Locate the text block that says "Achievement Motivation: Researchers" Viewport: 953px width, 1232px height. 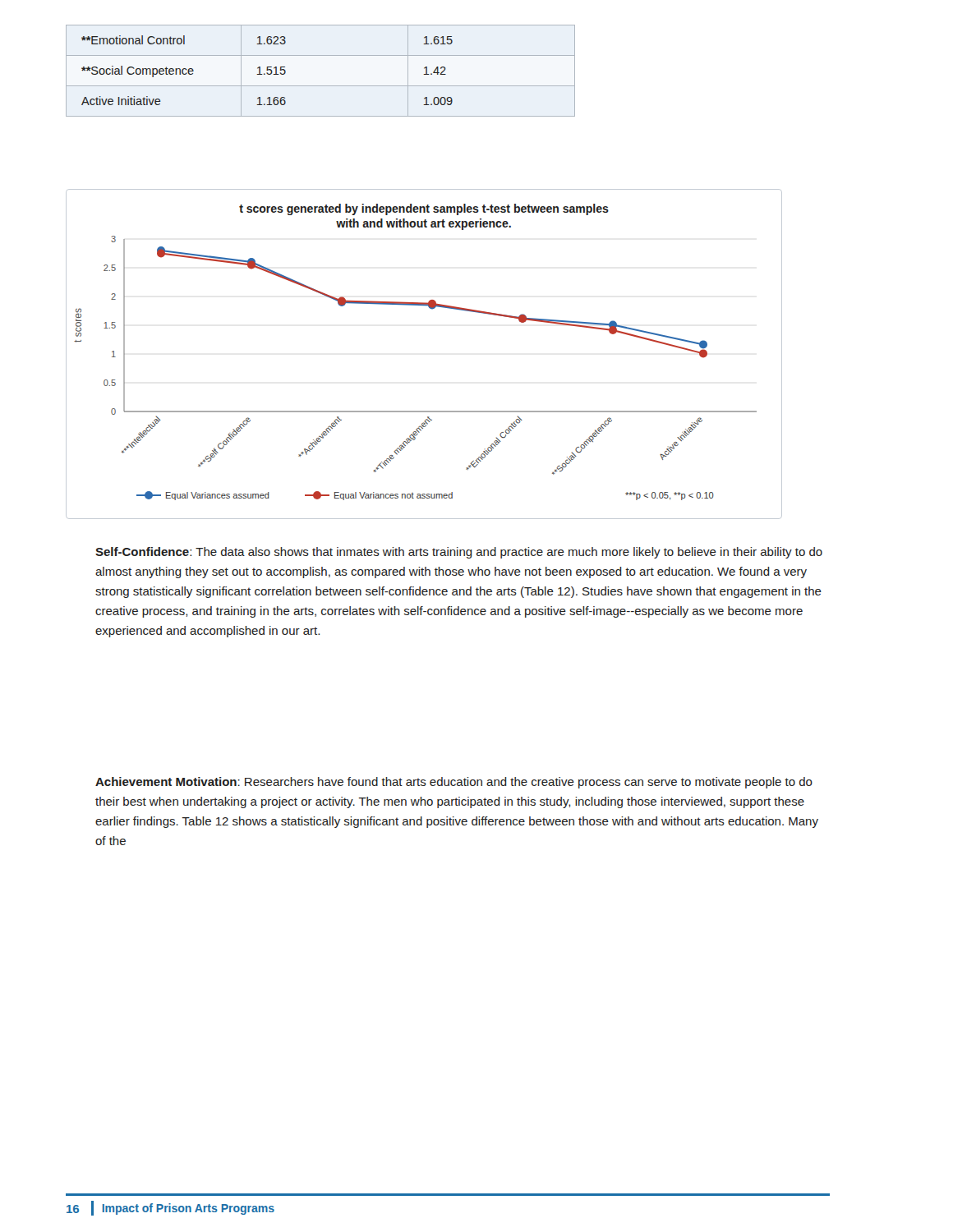click(463, 812)
